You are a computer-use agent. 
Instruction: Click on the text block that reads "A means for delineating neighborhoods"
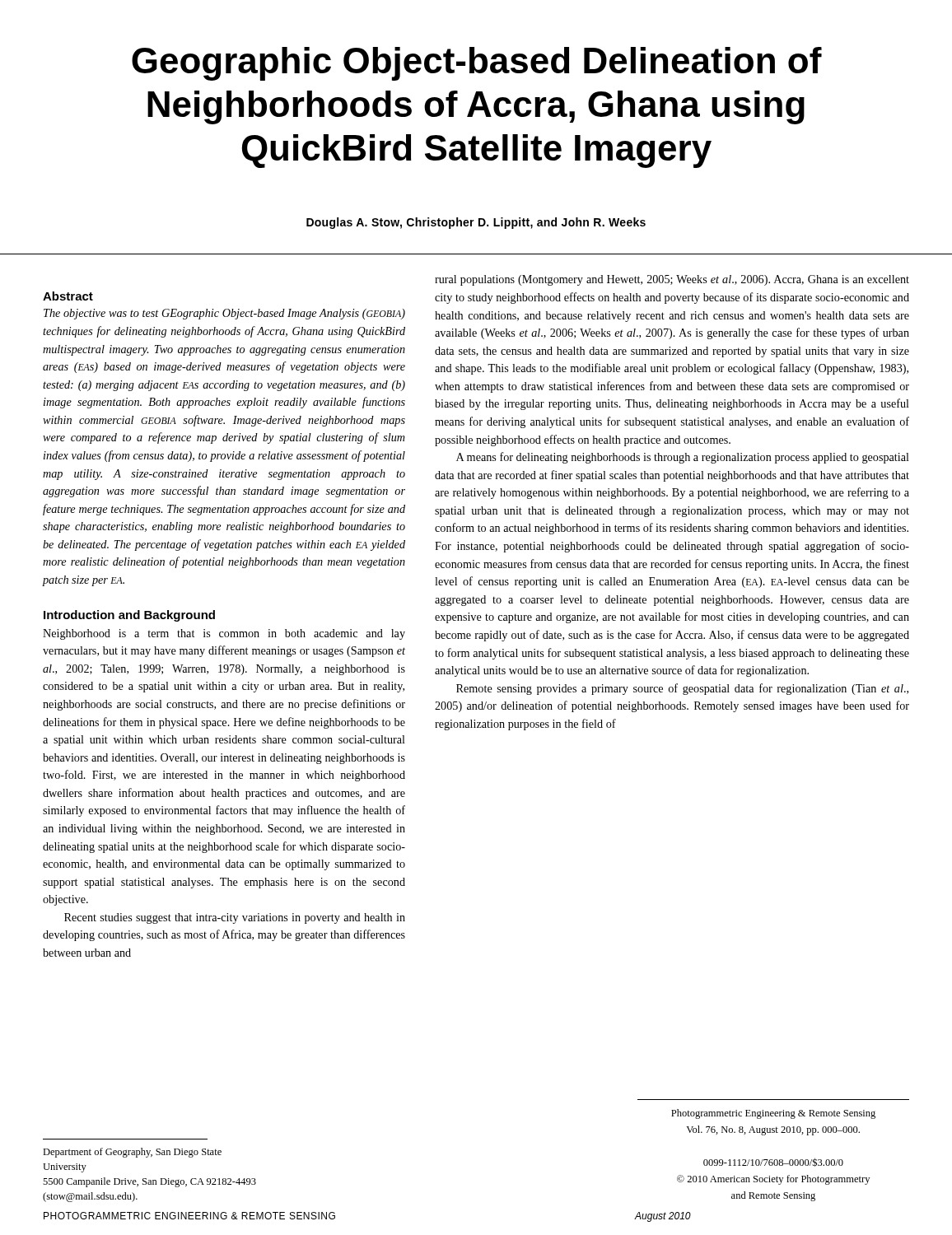click(672, 564)
